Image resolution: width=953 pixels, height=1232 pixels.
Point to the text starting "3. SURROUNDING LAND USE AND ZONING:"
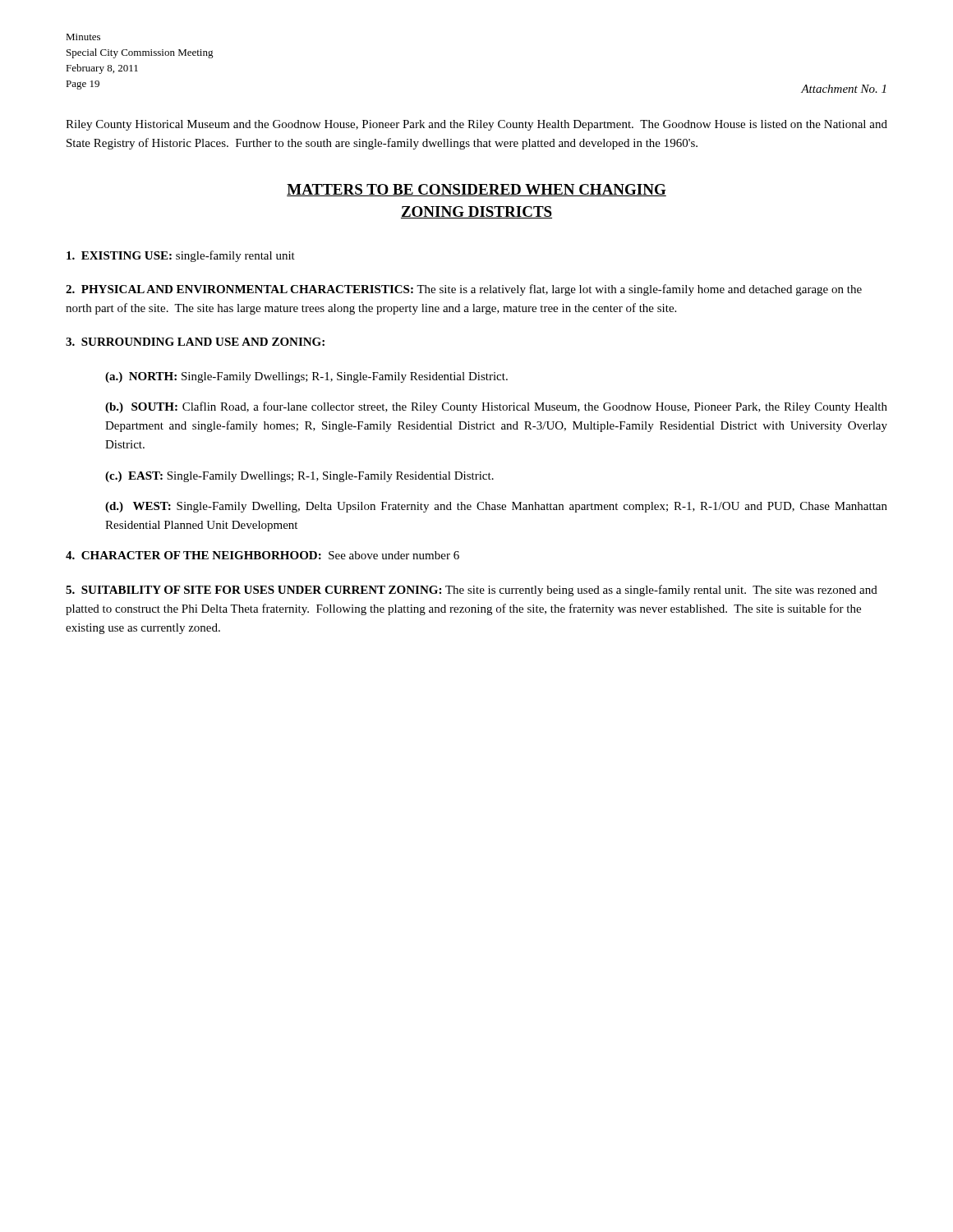[196, 342]
